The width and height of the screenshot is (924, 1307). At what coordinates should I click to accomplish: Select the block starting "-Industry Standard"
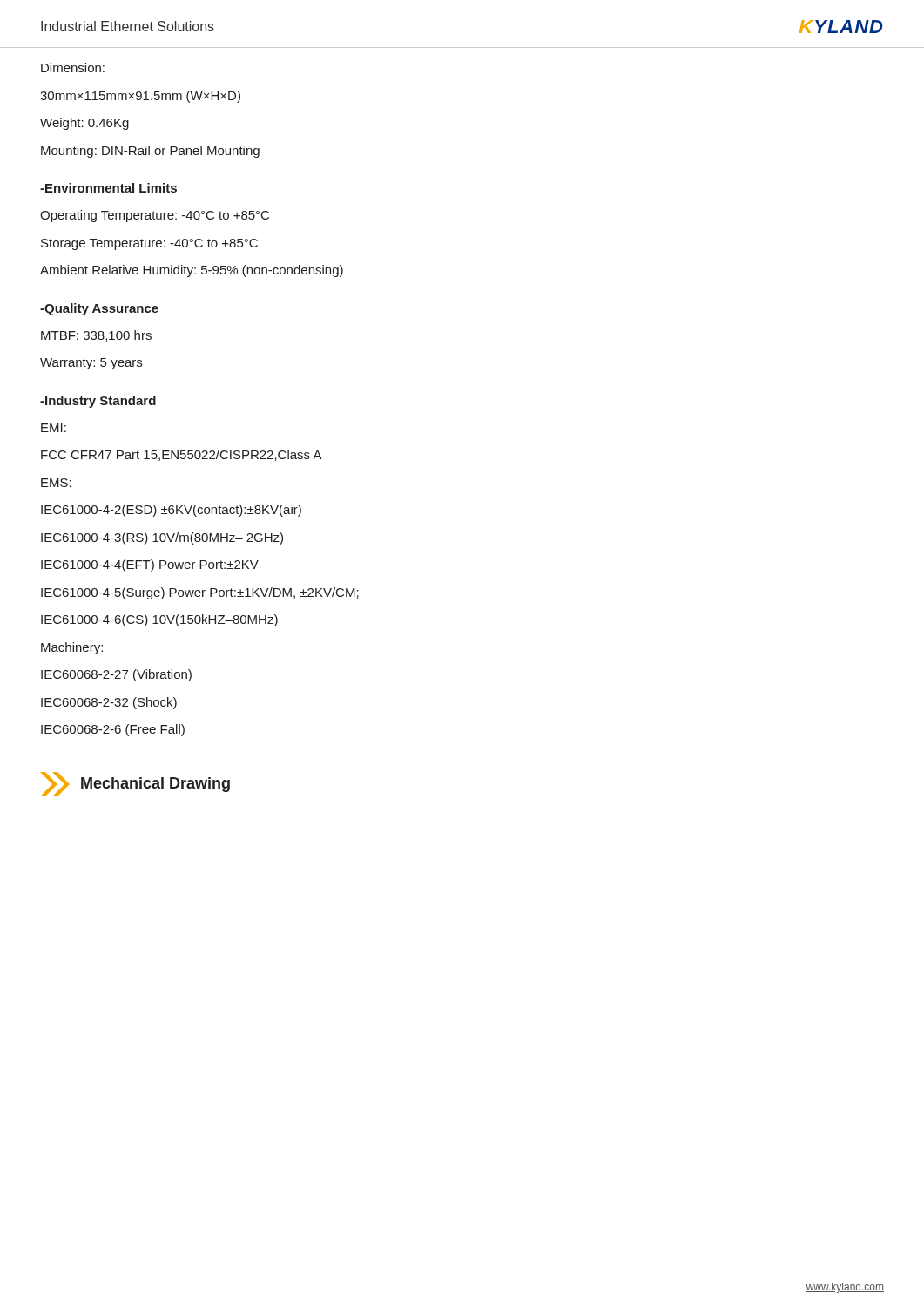point(98,400)
